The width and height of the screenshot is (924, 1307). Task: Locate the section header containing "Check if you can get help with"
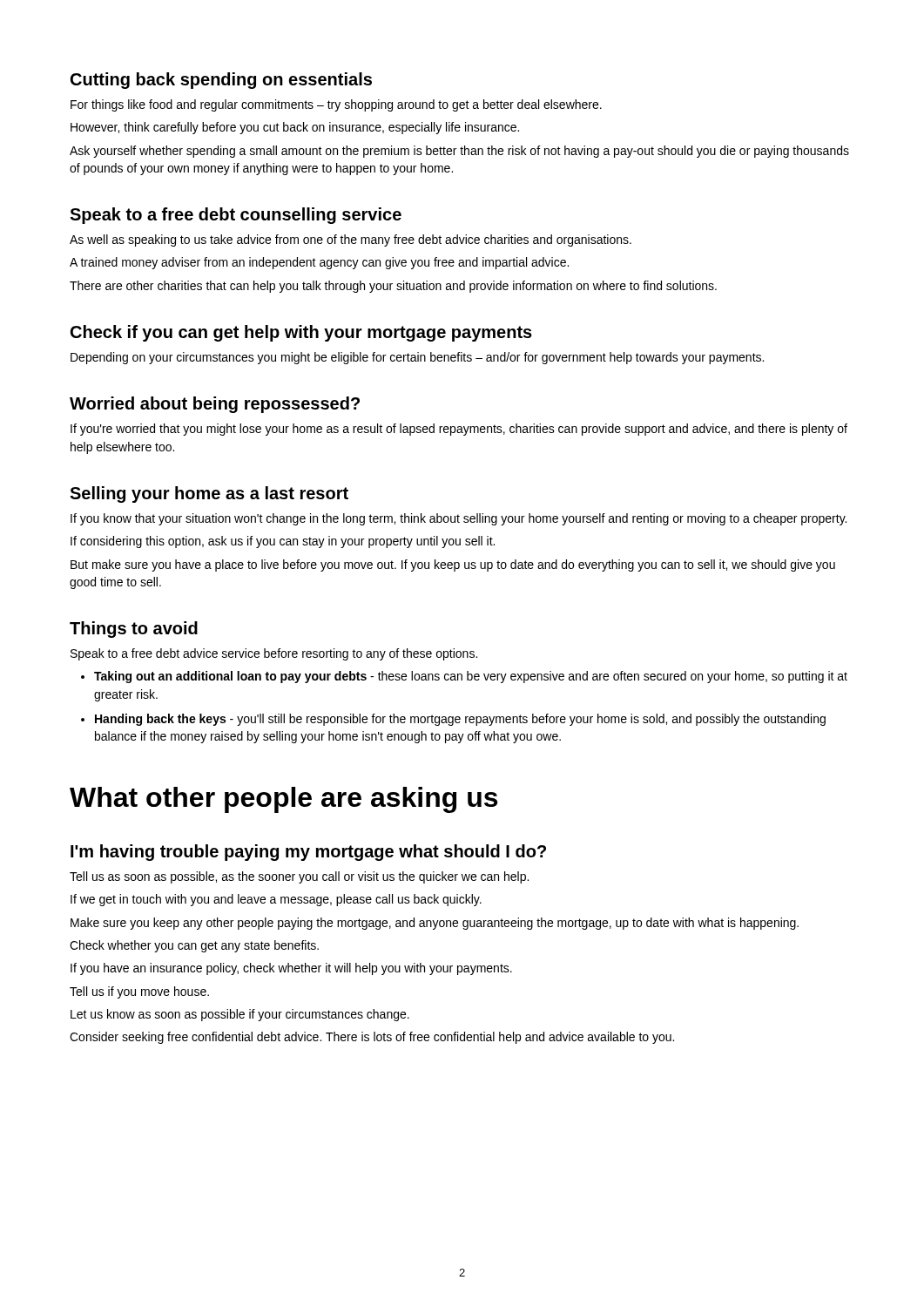(301, 332)
